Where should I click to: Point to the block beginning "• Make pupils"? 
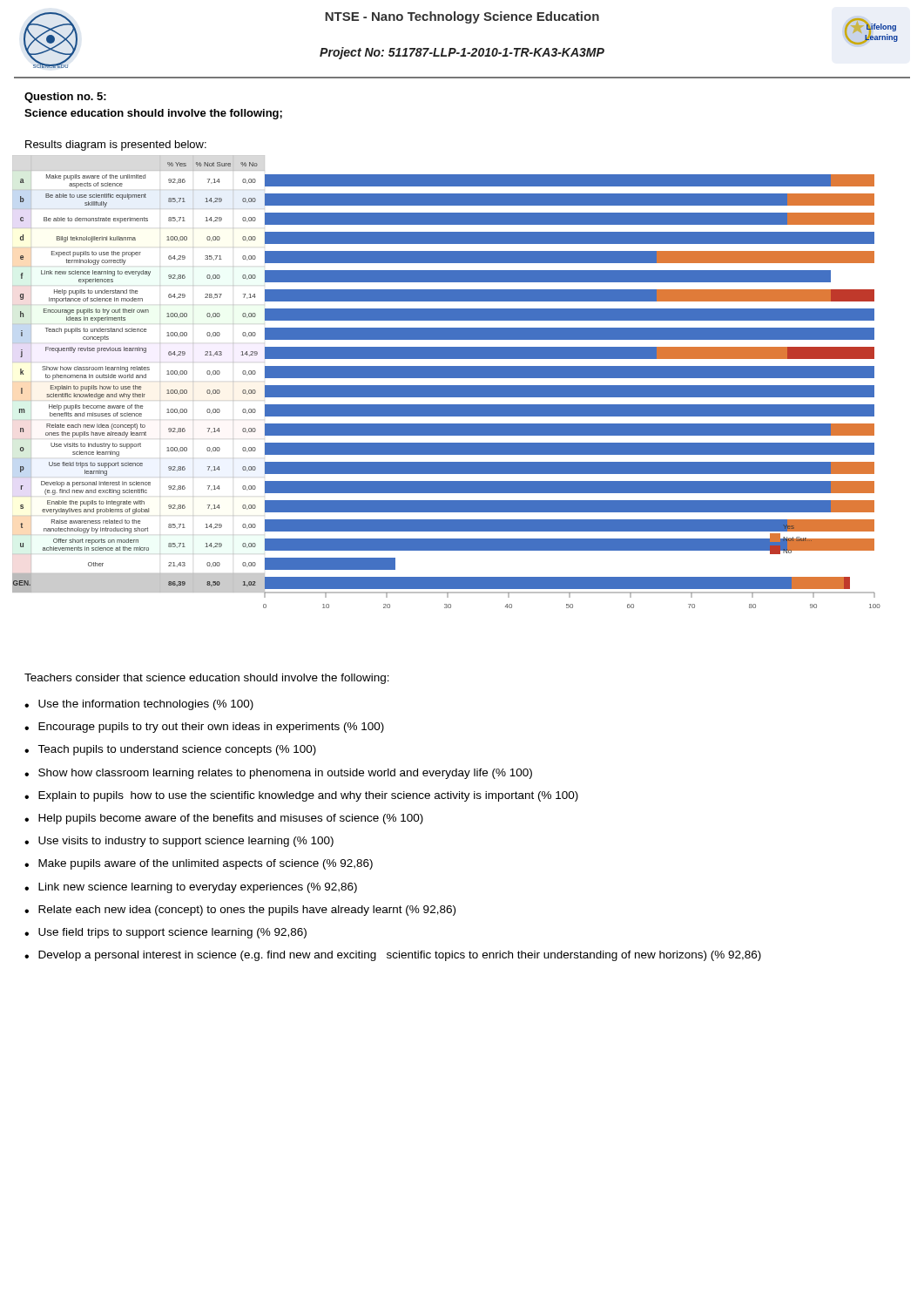click(x=199, y=865)
